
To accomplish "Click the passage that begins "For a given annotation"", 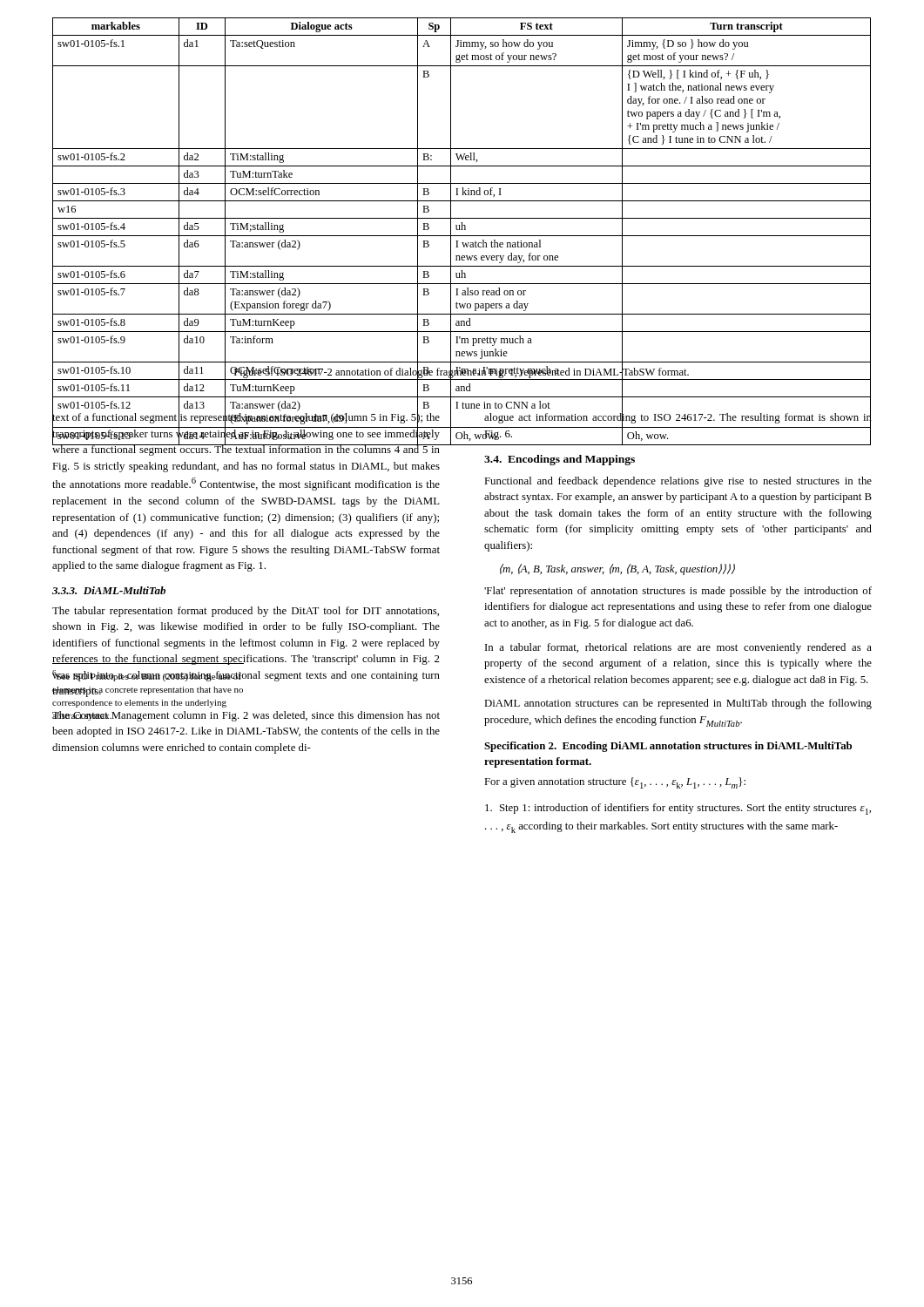I will [678, 783].
